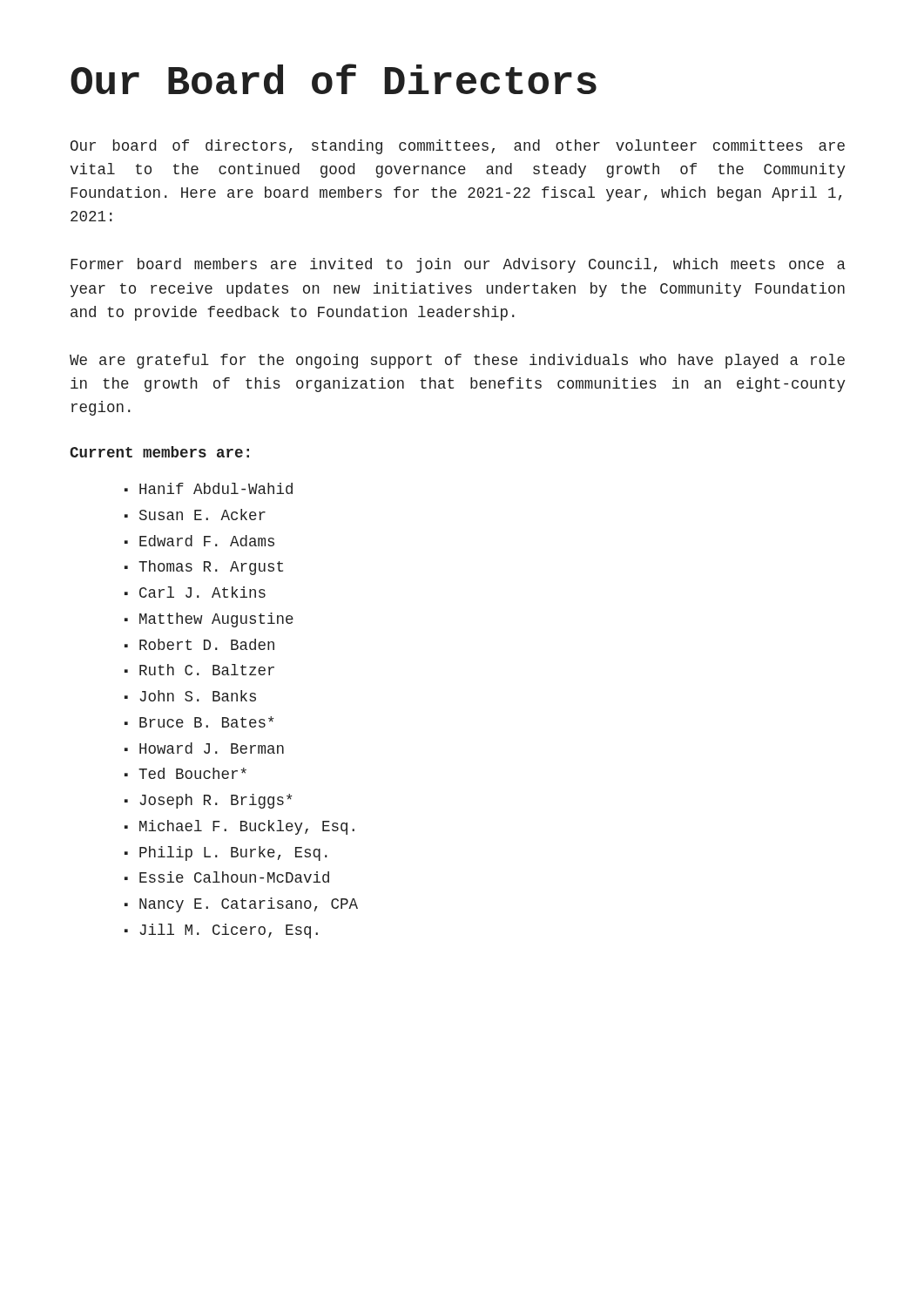
Task: Click on the text block starting "▪Essie Calhoun-McDavid"
Action: tap(226, 879)
